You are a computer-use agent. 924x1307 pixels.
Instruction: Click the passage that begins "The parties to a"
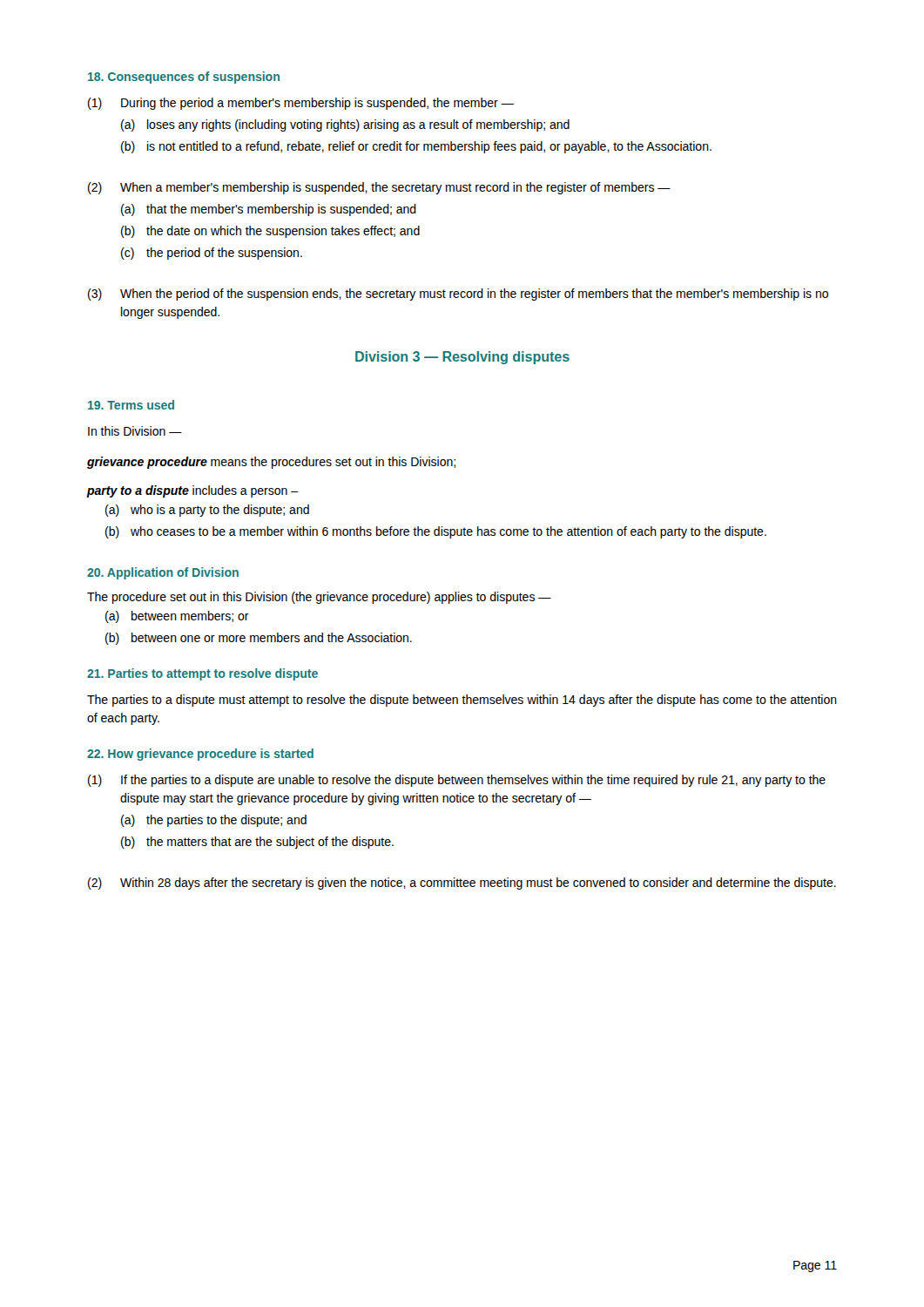click(x=462, y=709)
